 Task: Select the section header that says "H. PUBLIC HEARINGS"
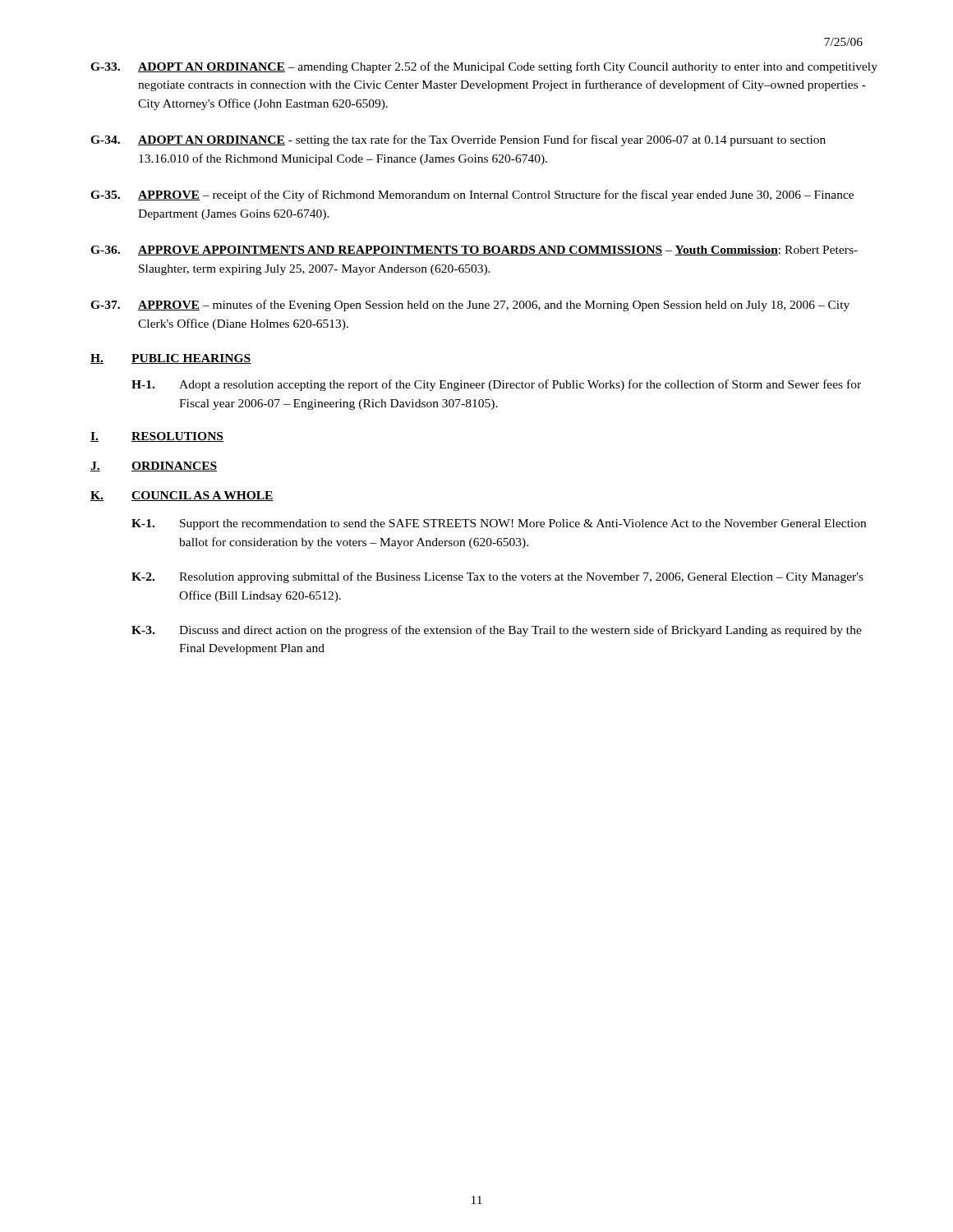pos(170,358)
